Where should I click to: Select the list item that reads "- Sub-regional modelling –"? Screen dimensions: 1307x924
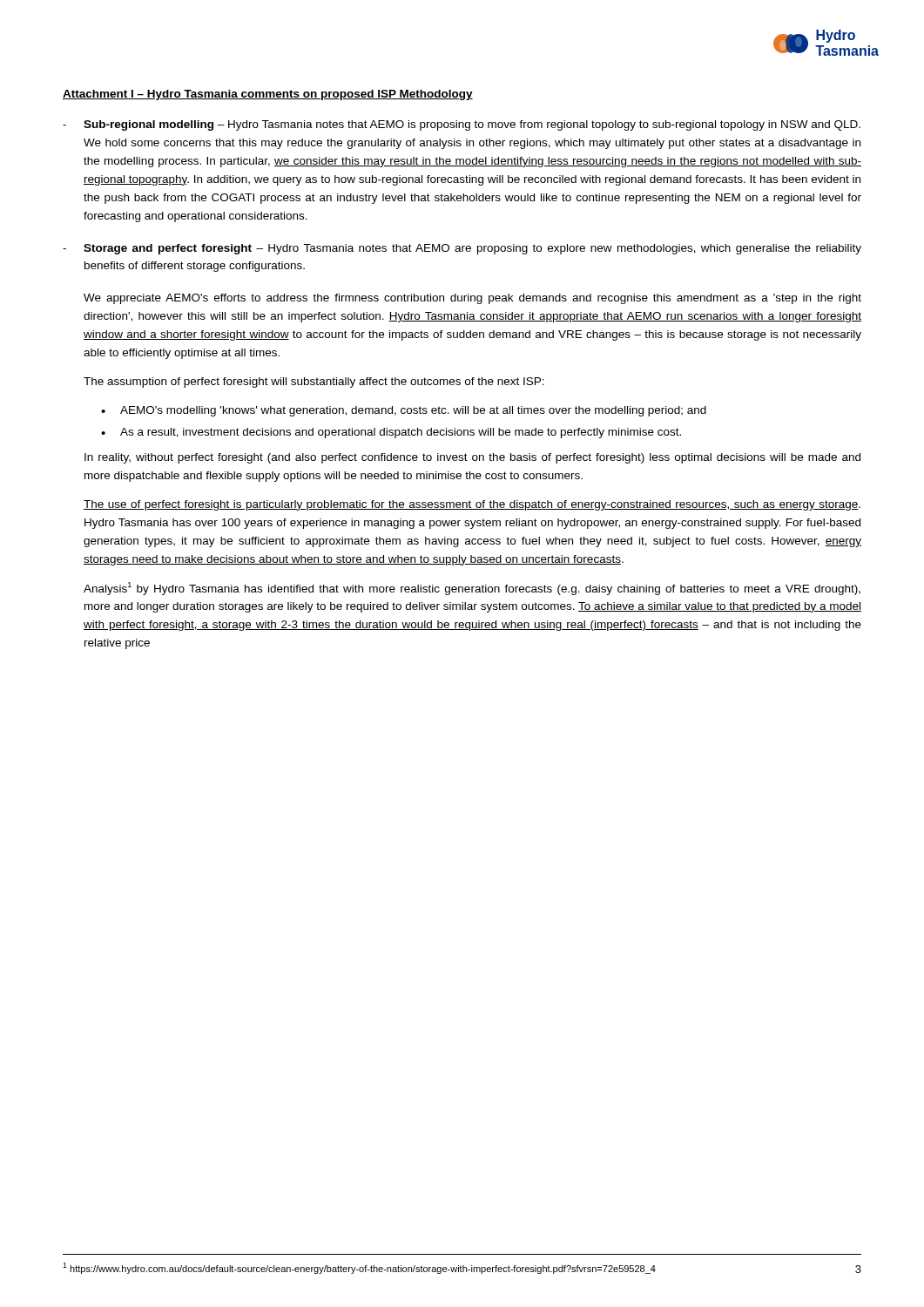click(x=462, y=171)
